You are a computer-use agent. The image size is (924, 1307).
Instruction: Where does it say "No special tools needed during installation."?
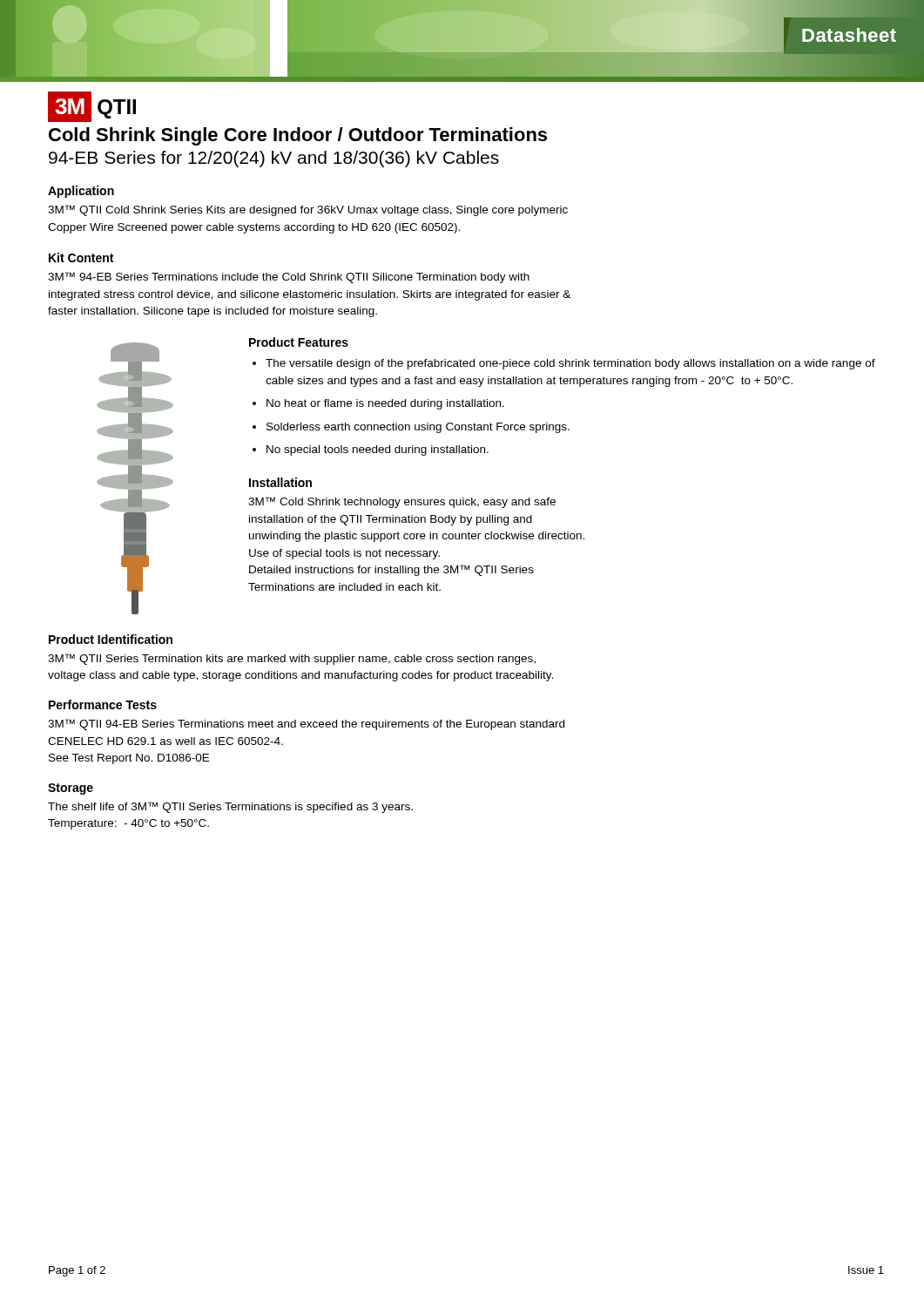(377, 449)
